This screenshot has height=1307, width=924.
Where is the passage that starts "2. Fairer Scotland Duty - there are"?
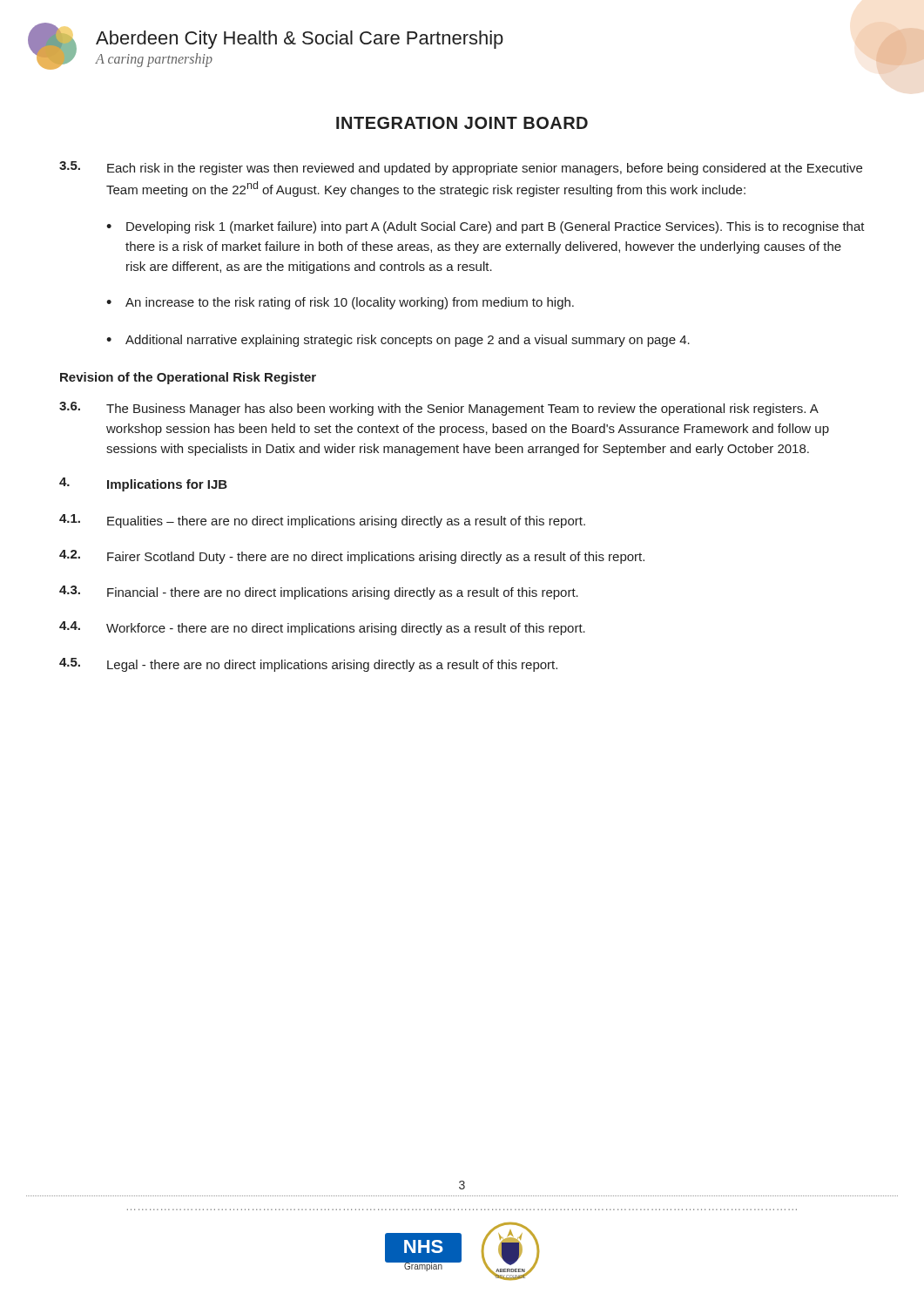(462, 556)
